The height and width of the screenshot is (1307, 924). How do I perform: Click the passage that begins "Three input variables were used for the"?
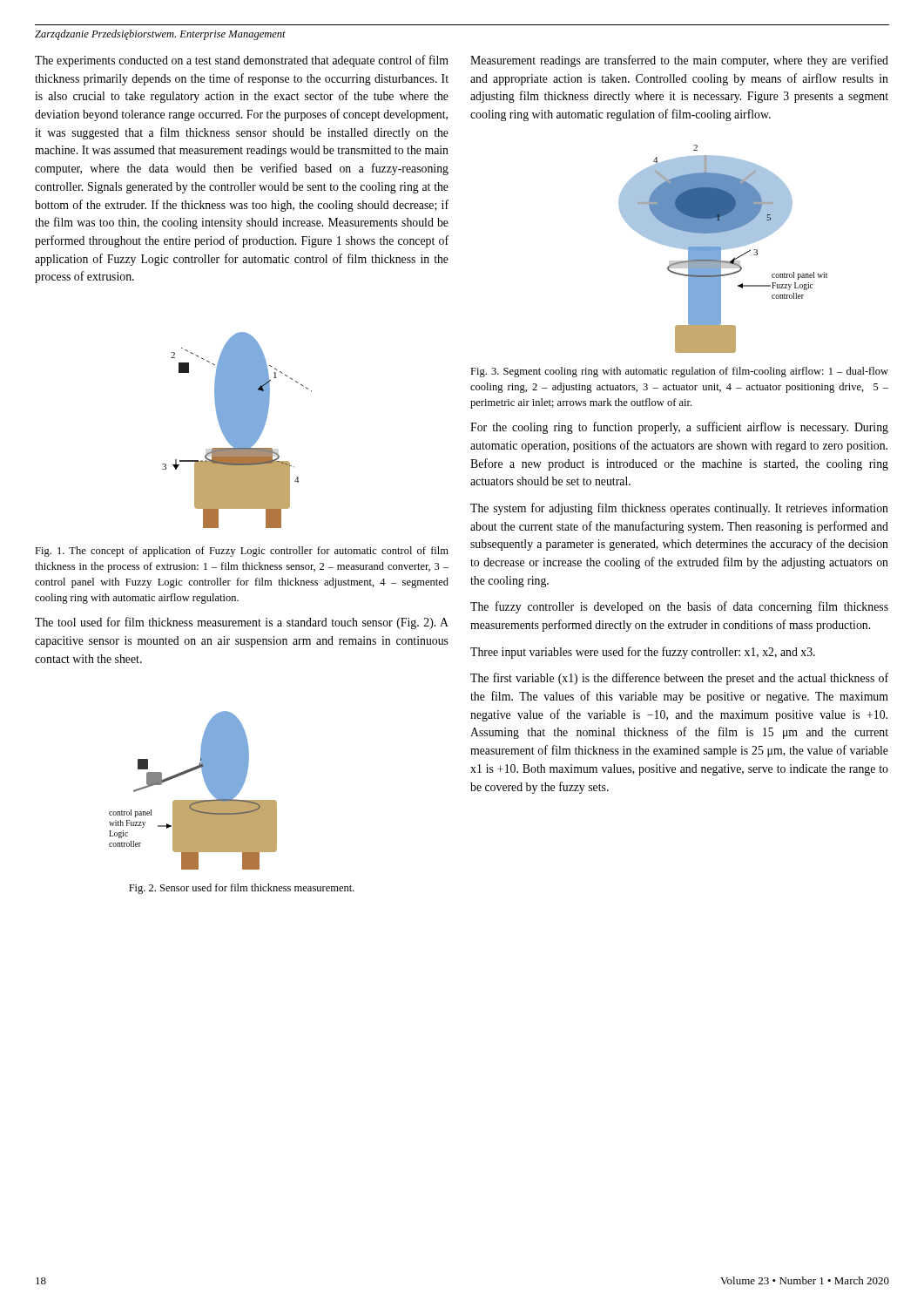click(679, 653)
